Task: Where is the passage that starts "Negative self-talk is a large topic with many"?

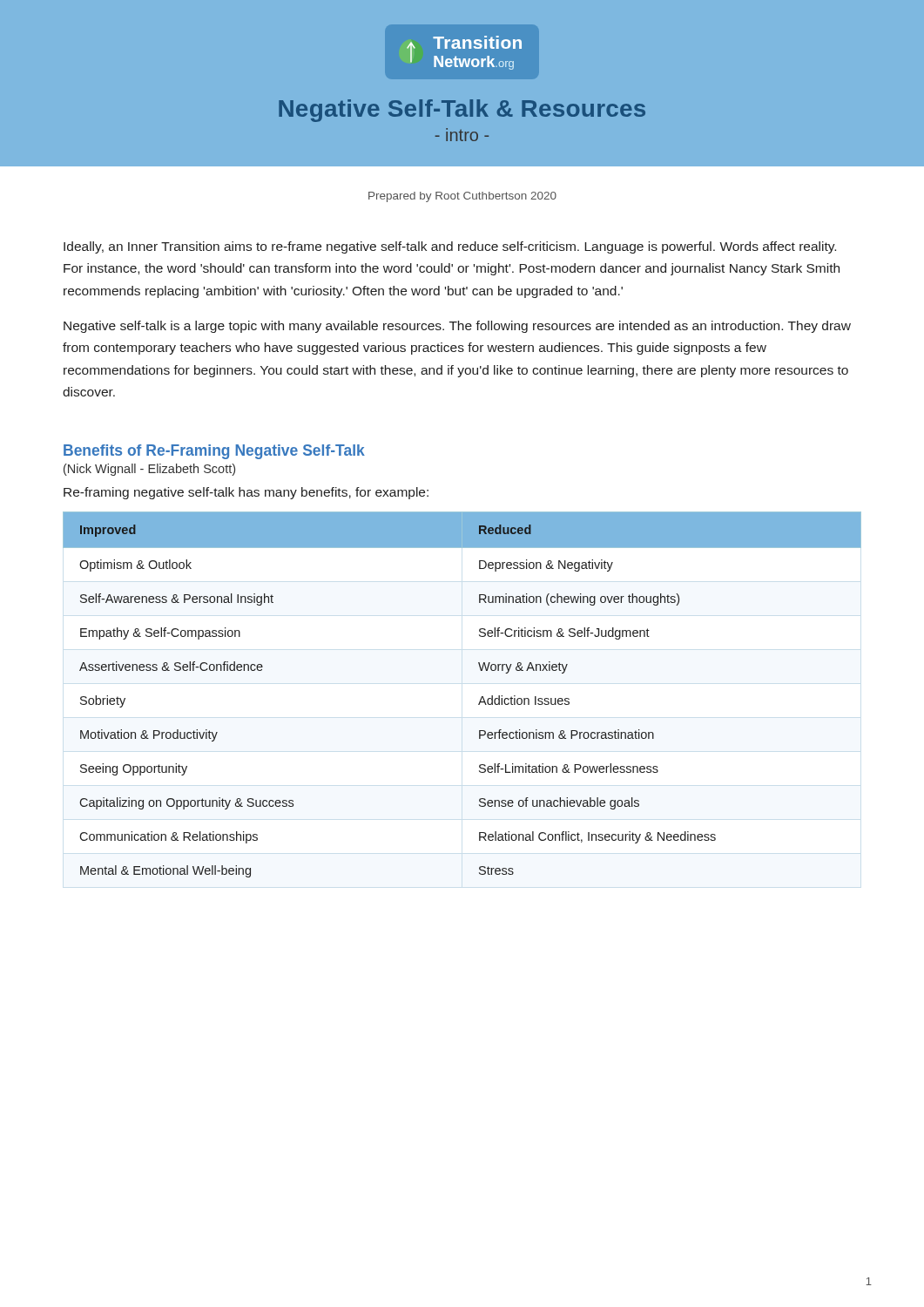Action: [x=457, y=358]
